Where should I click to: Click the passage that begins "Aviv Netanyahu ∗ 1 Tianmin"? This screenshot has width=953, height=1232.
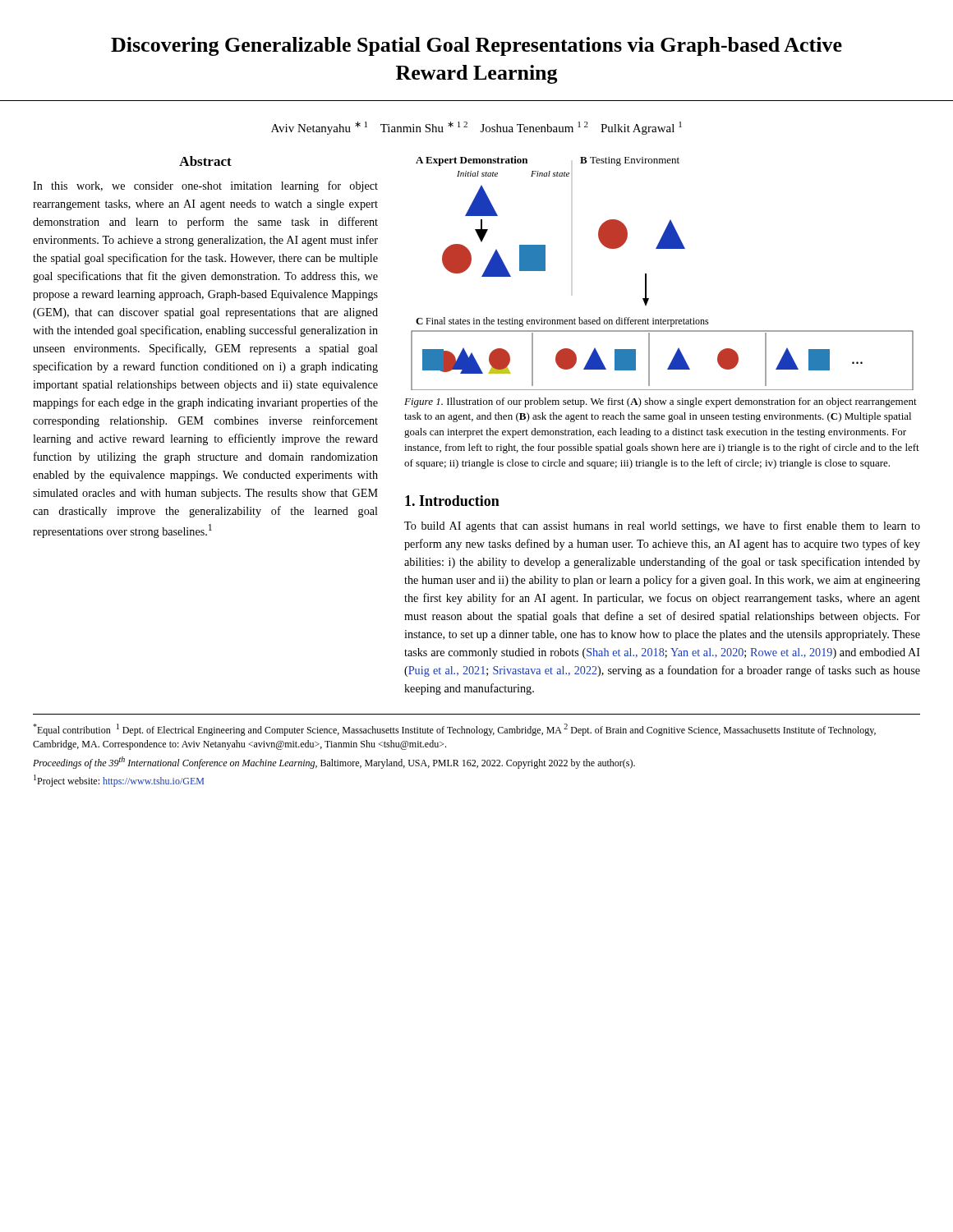point(476,127)
